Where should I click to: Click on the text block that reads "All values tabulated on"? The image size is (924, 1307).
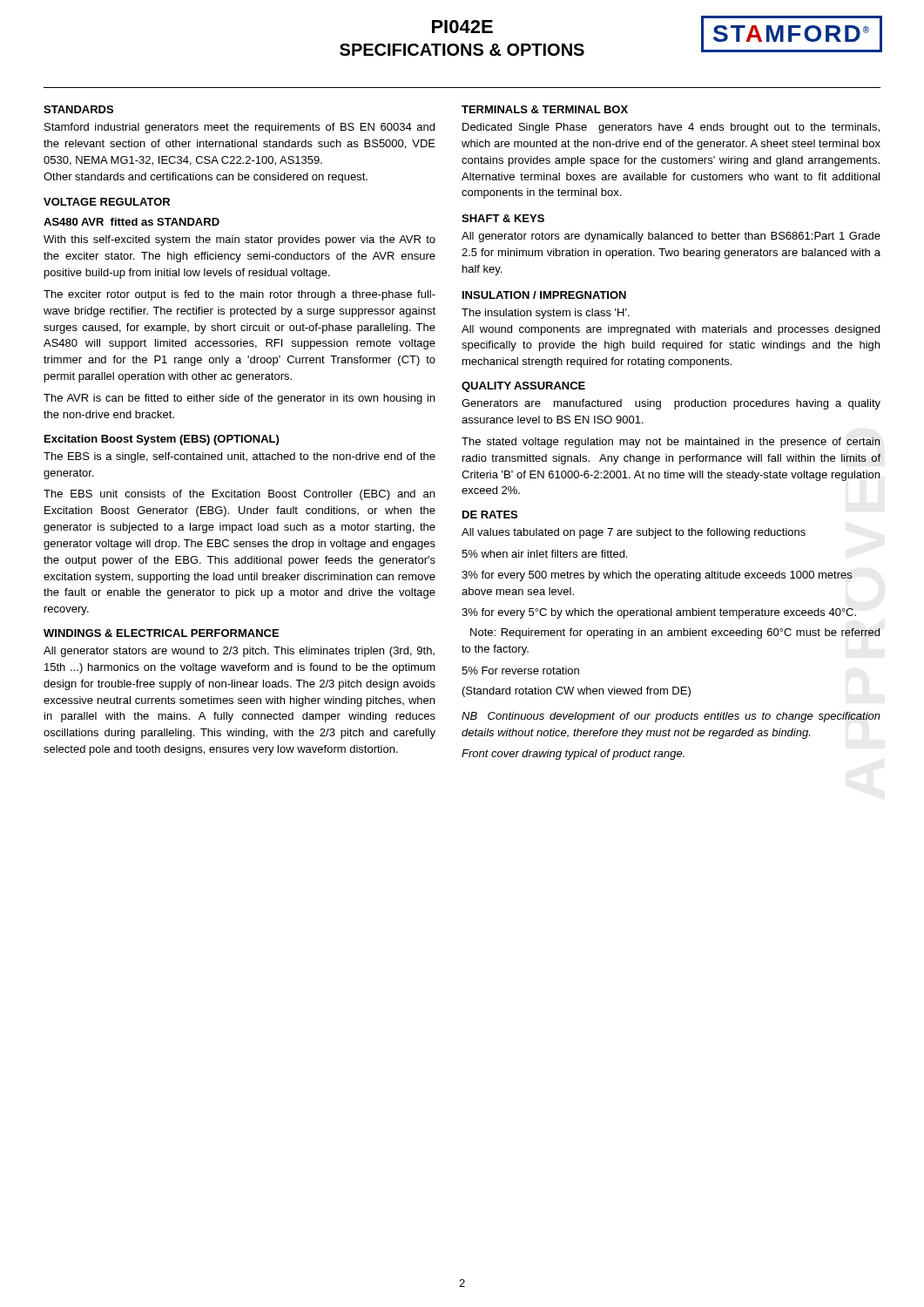tap(671, 533)
